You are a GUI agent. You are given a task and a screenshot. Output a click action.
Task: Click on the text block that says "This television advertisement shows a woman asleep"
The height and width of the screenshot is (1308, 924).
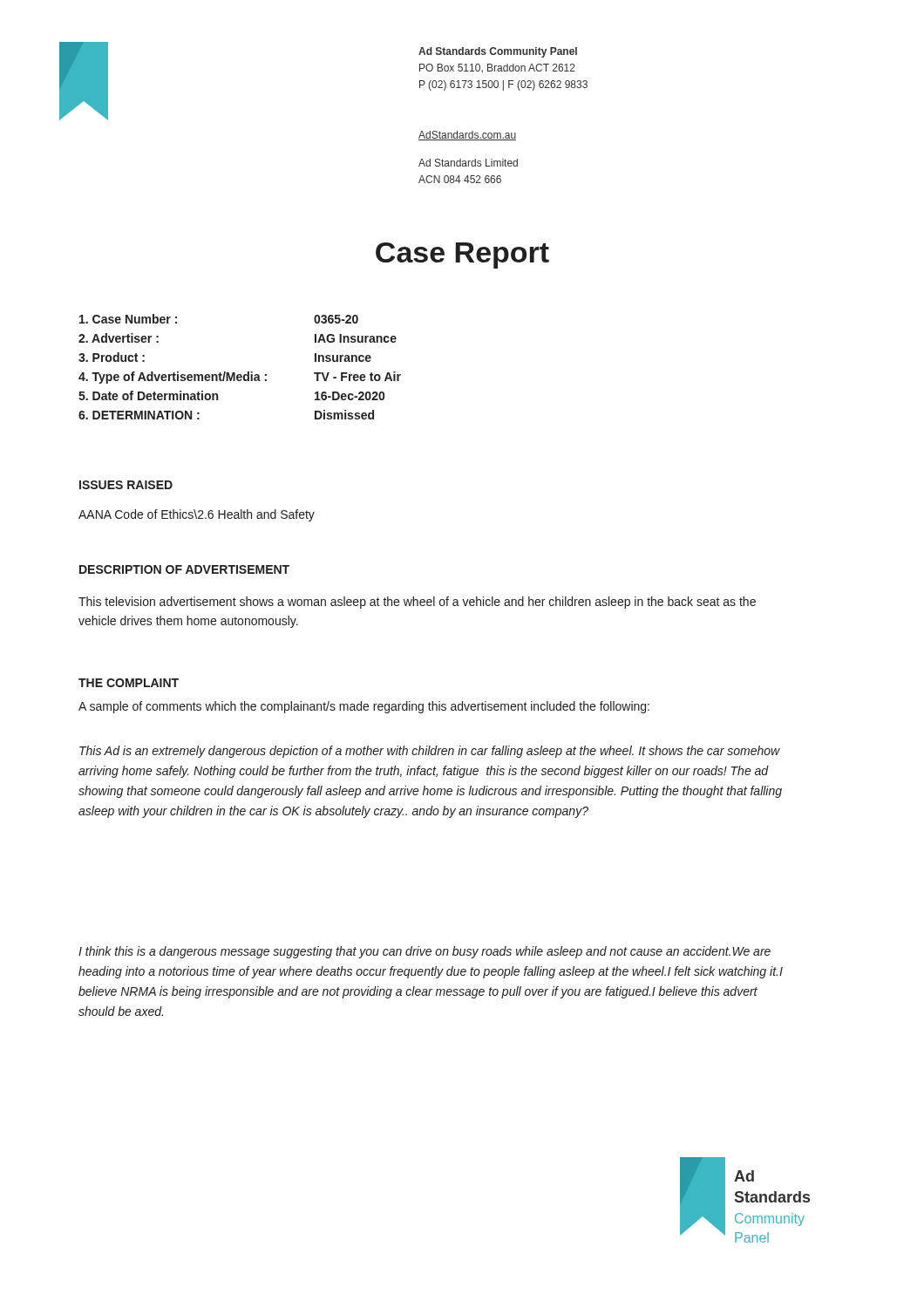417,611
